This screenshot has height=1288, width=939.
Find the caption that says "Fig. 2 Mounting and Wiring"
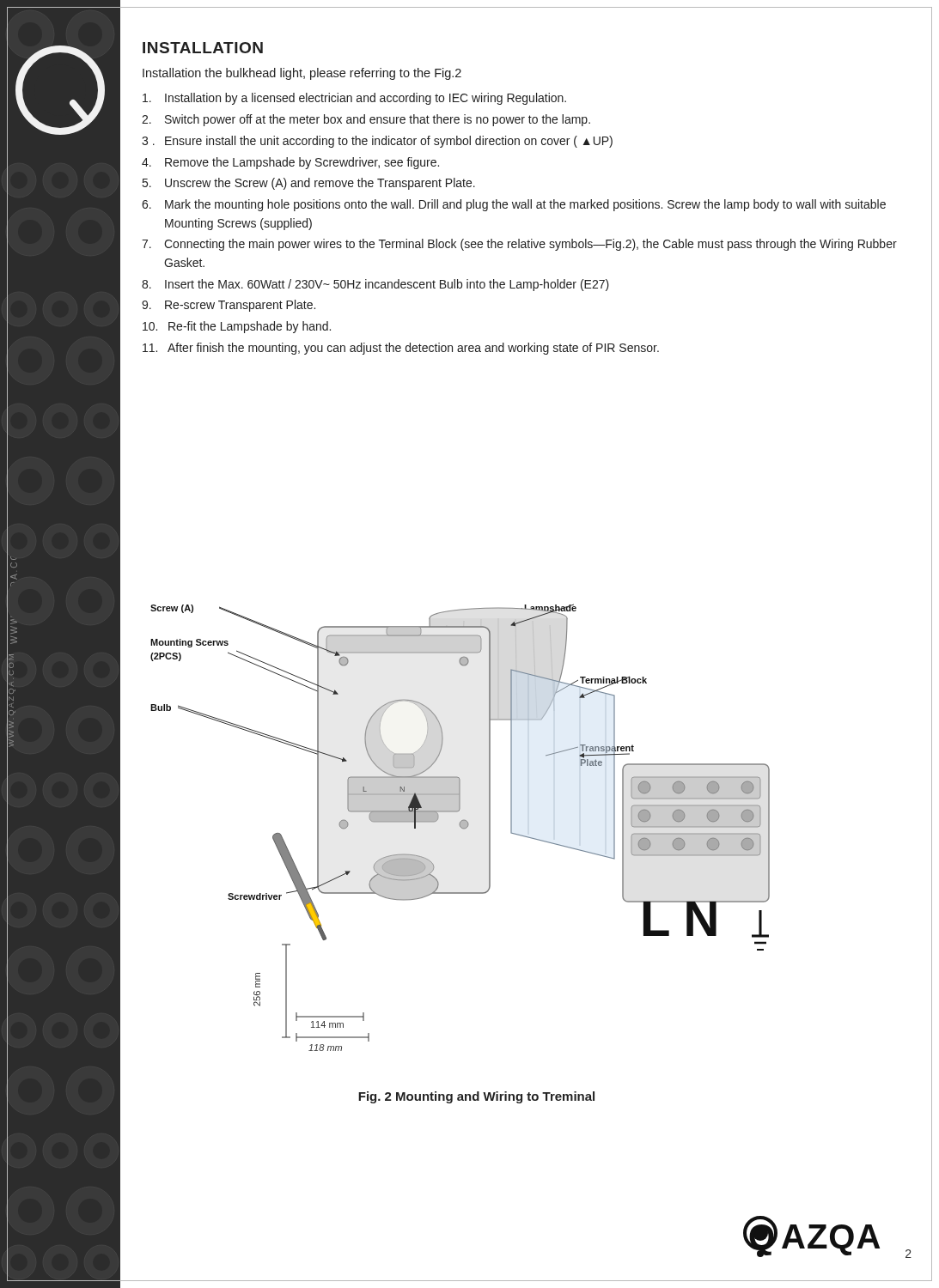[477, 1096]
